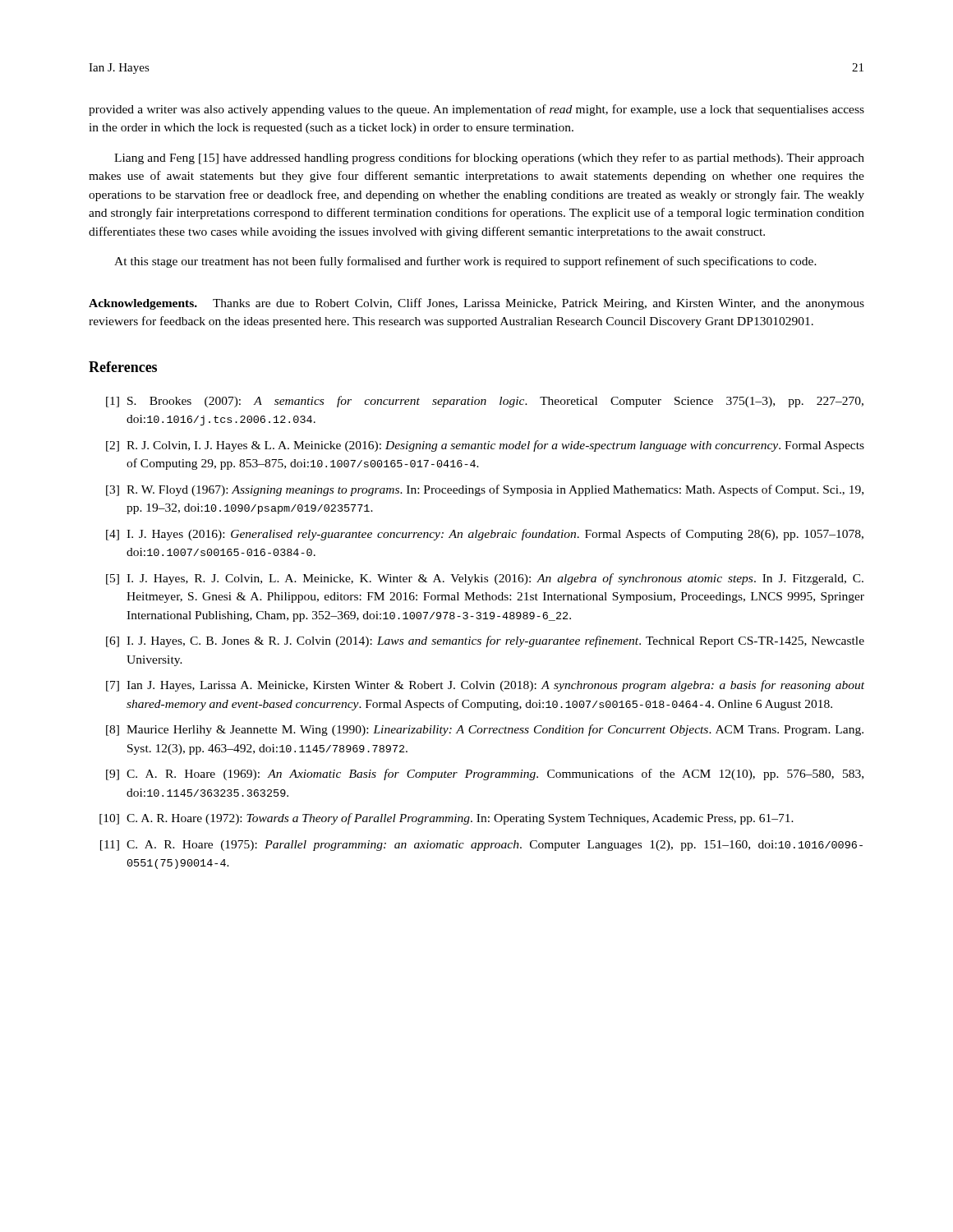The height and width of the screenshot is (1232, 953).
Task: Locate the text block starting "Acknowledgements. Thanks are due to Robert"
Action: tap(476, 312)
